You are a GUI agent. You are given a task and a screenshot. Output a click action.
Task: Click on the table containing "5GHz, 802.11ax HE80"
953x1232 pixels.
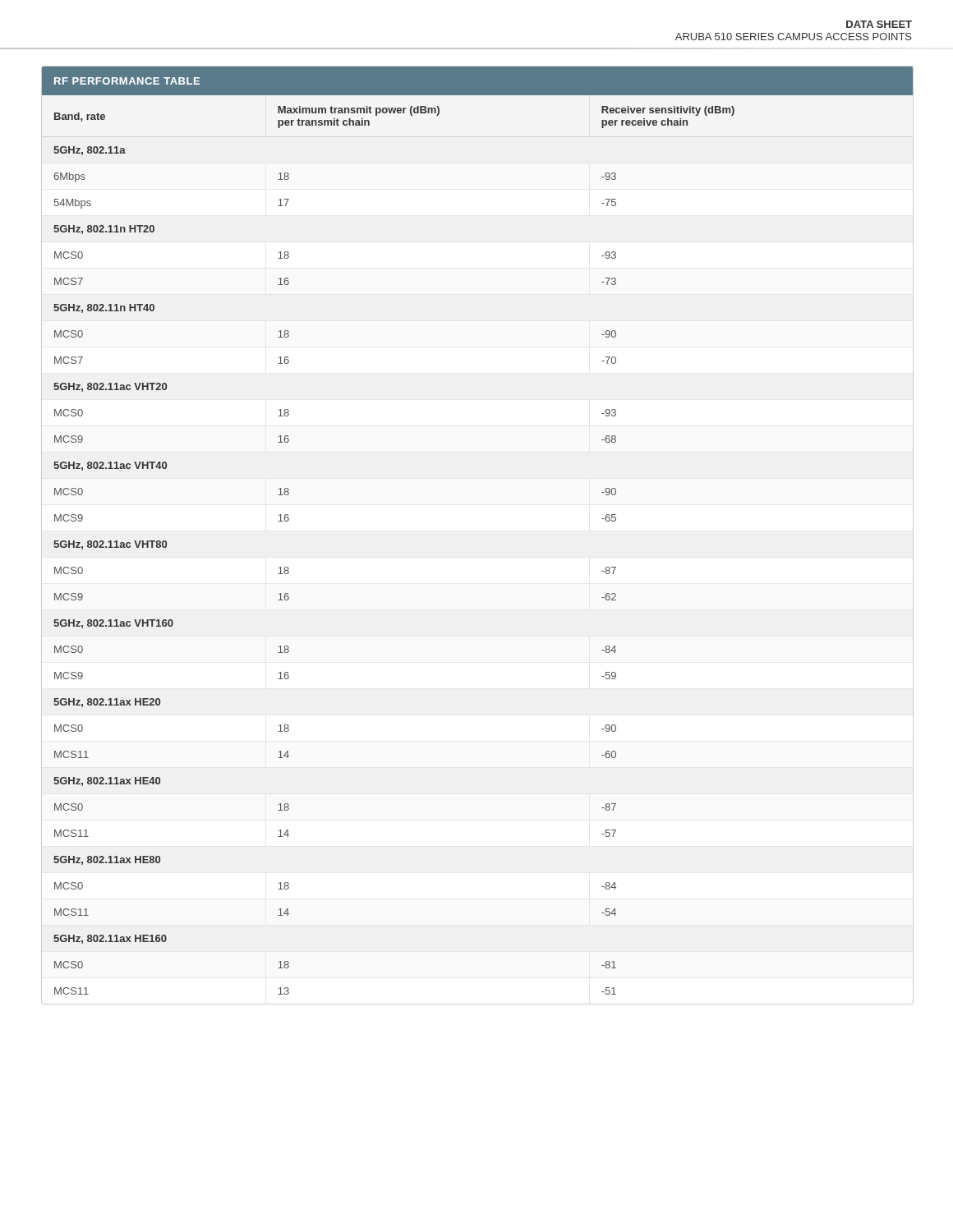pyautogui.click(x=477, y=535)
